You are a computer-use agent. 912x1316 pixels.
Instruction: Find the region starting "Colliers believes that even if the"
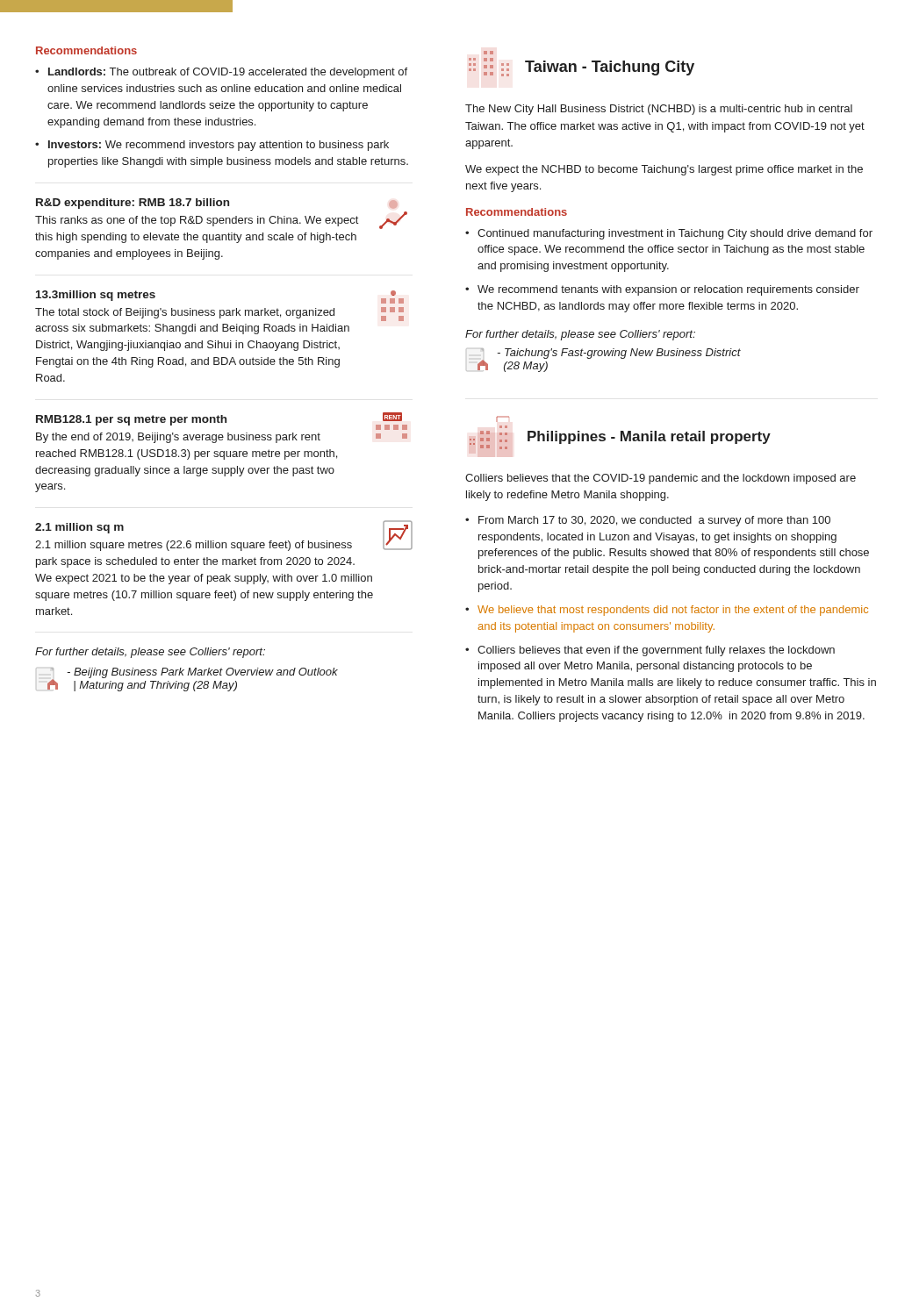pyautogui.click(x=677, y=682)
